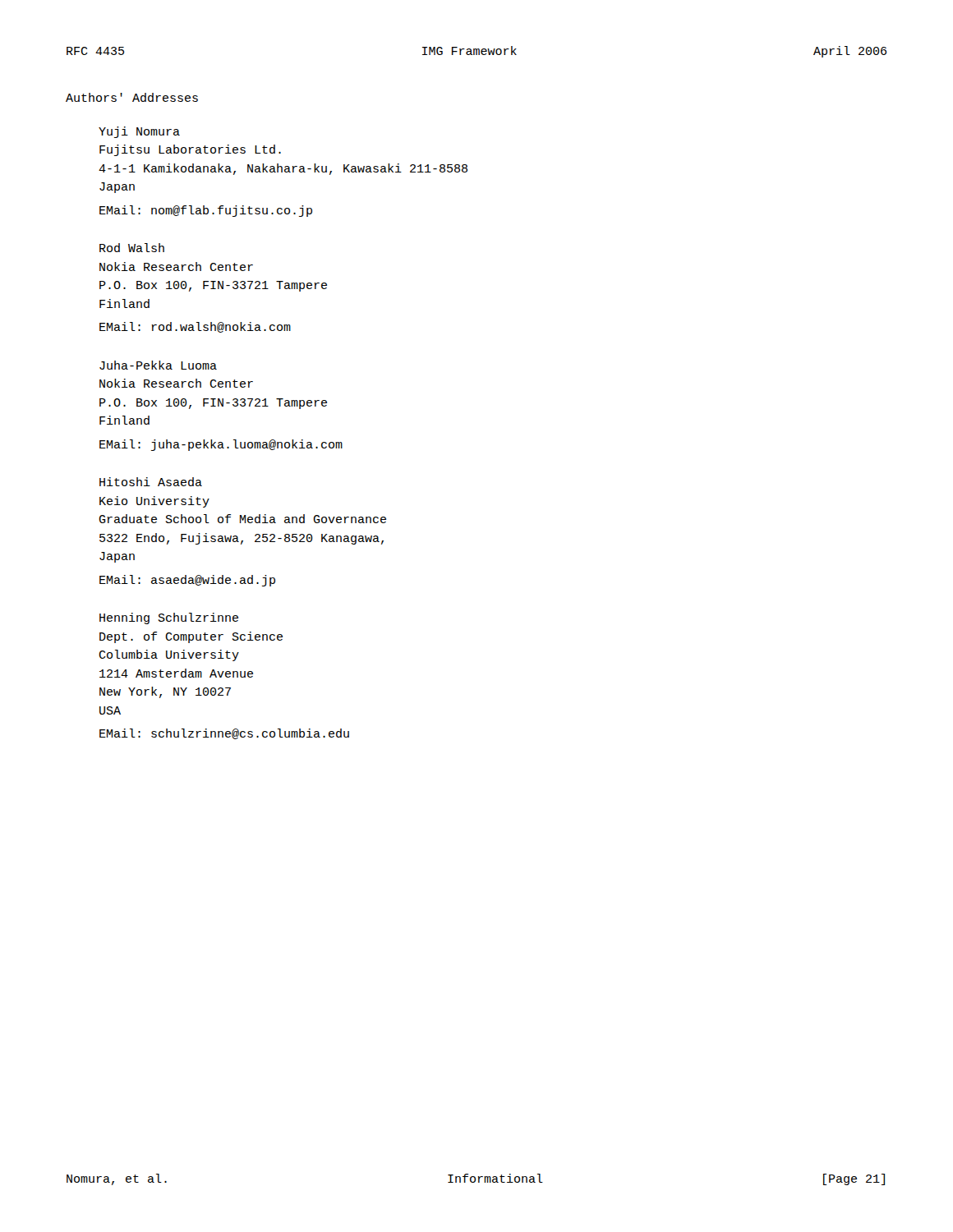This screenshot has width=953, height=1232.
Task: Click on the text block starting "Rod Walsh Nokia Research Center P.O. Box"
Action: pyautogui.click(x=213, y=277)
